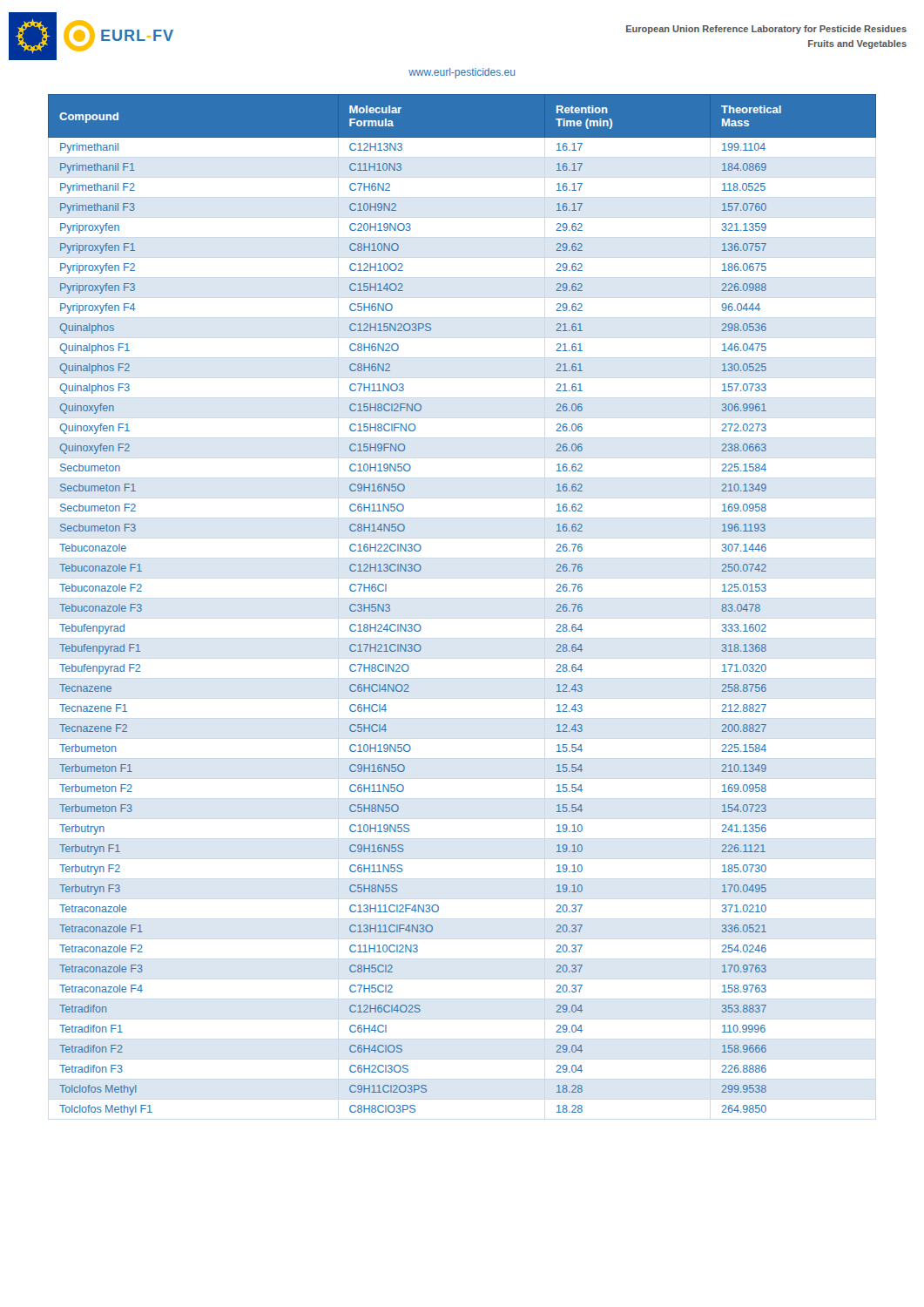Locate the table with the text "Tebufenpyrad F2"

click(462, 607)
